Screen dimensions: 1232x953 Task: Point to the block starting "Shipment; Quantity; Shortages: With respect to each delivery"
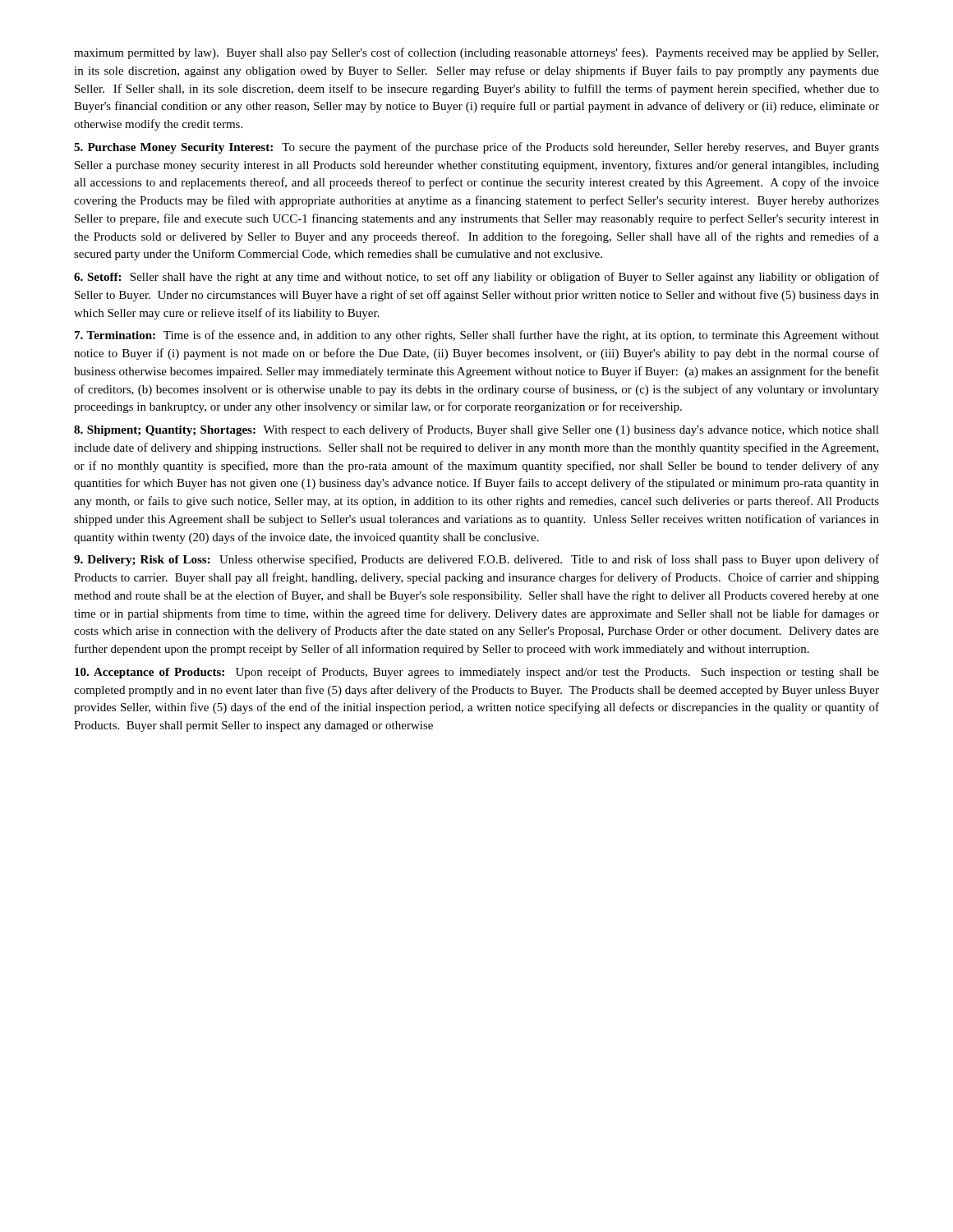coord(476,483)
